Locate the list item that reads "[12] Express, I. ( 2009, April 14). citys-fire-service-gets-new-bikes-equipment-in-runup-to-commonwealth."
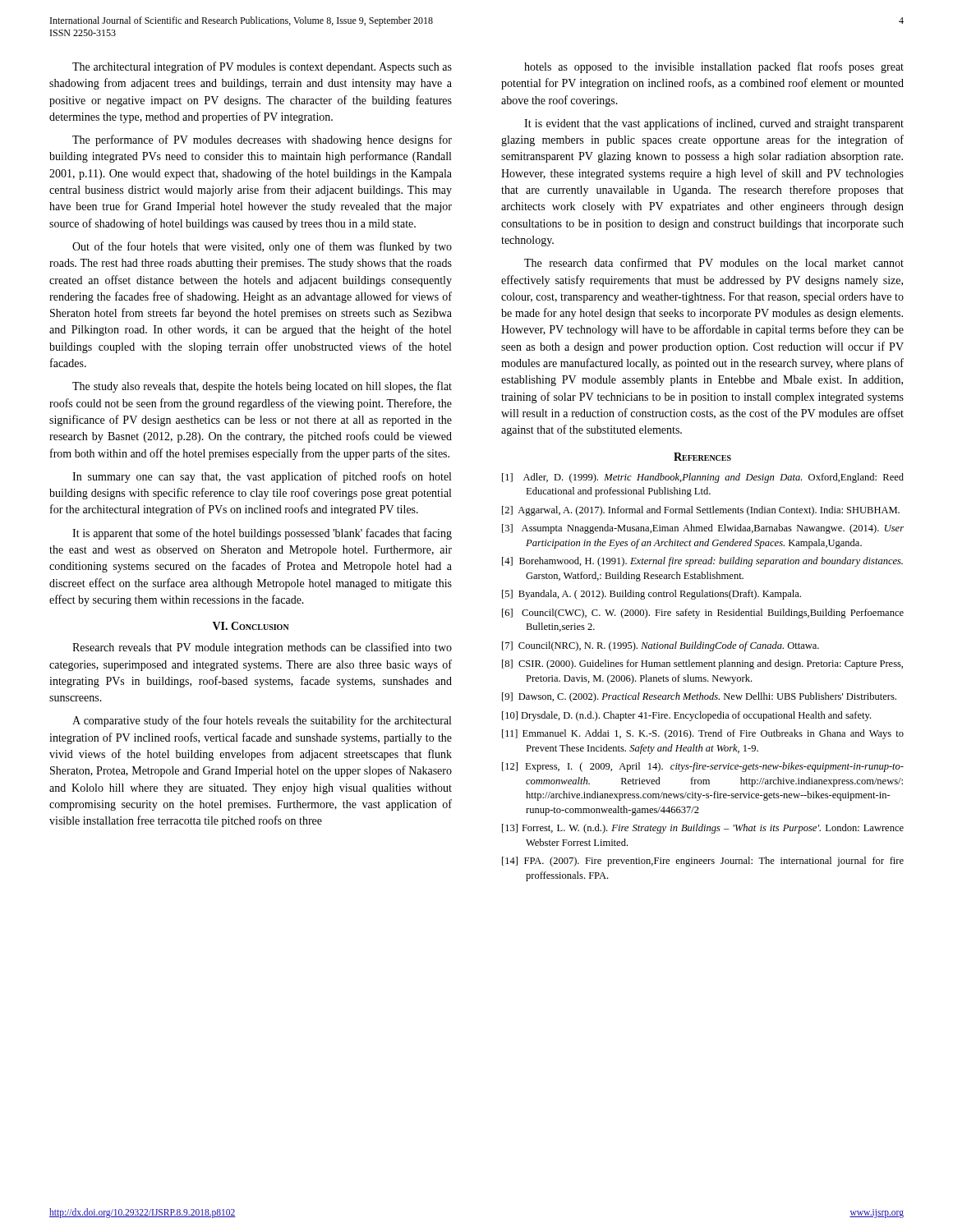The height and width of the screenshot is (1232, 953). pyautogui.click(x=702, y=788)
